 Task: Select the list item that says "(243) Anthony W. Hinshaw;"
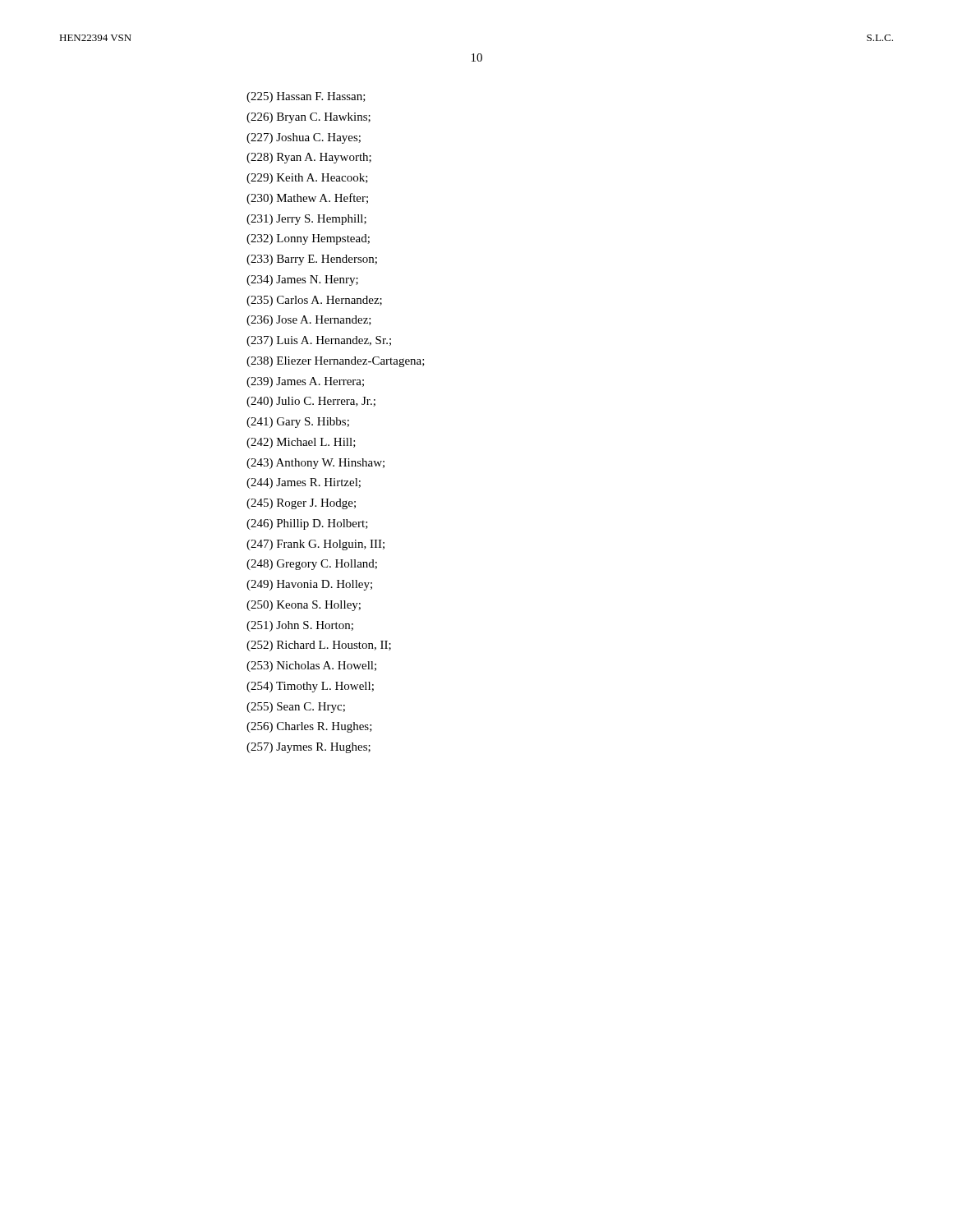pyautogui.click(x=316, y=462)
